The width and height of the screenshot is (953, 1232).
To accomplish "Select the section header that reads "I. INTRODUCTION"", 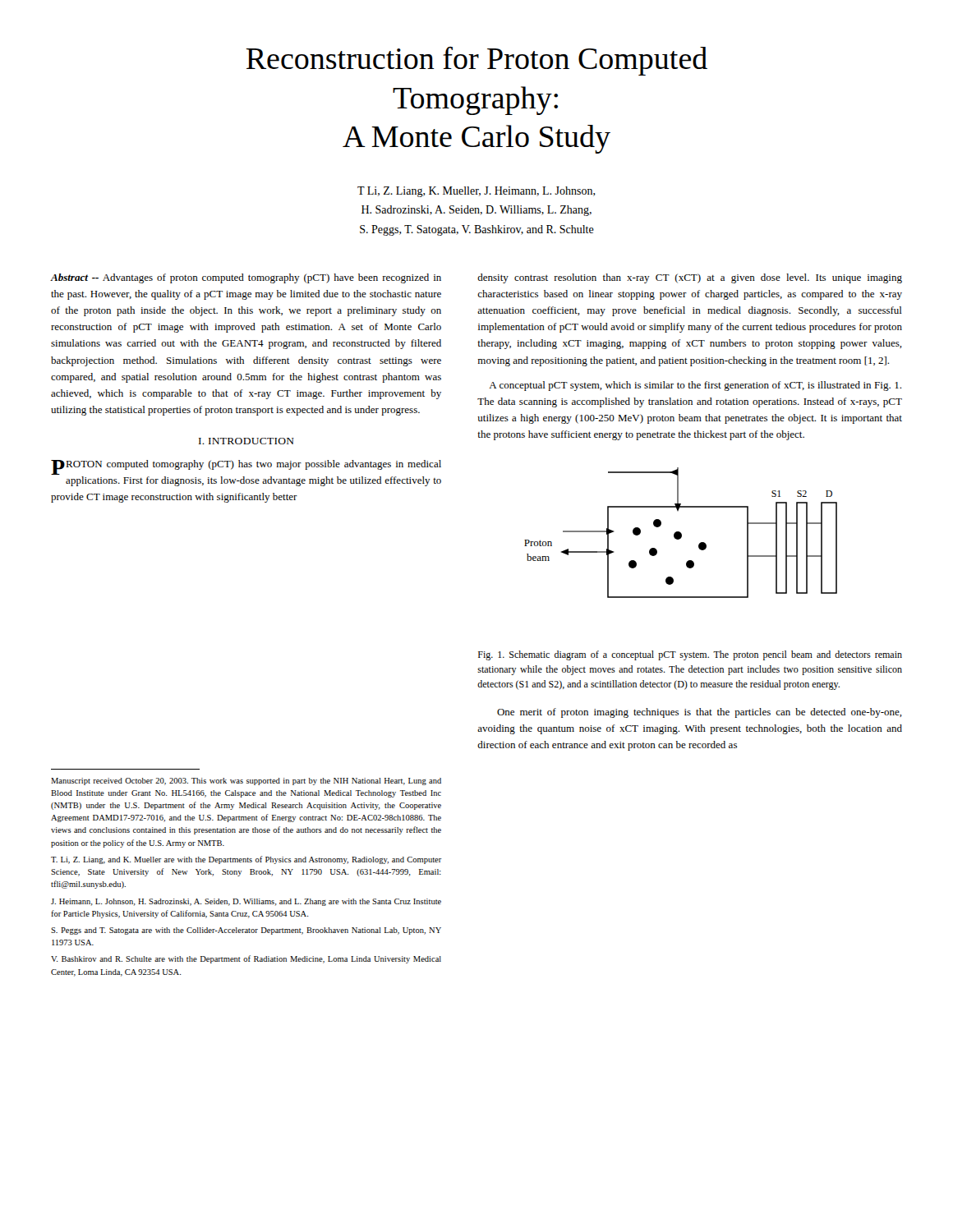I will [246, 441].
